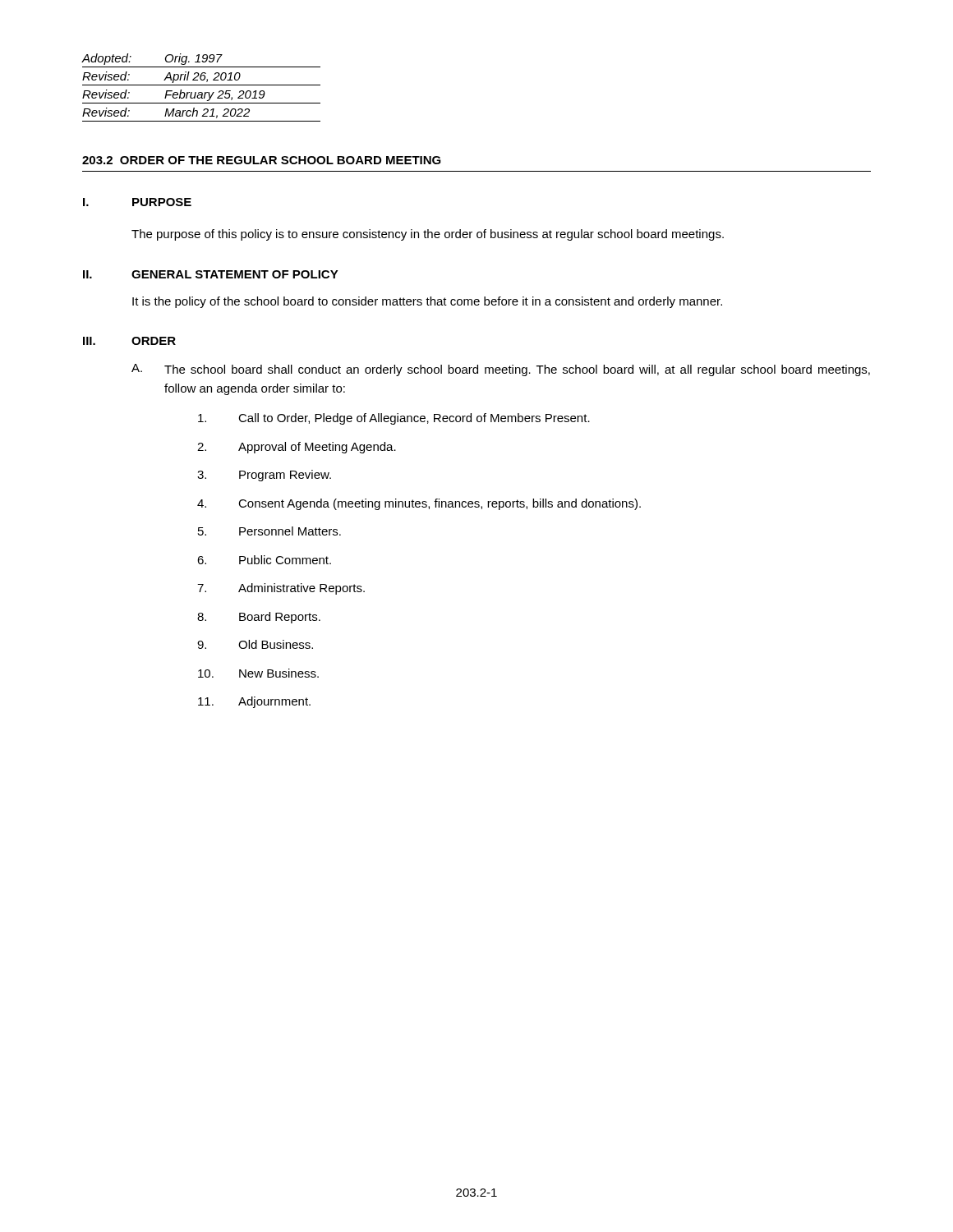Point to "Personnel Matters."

click(290, 531)
